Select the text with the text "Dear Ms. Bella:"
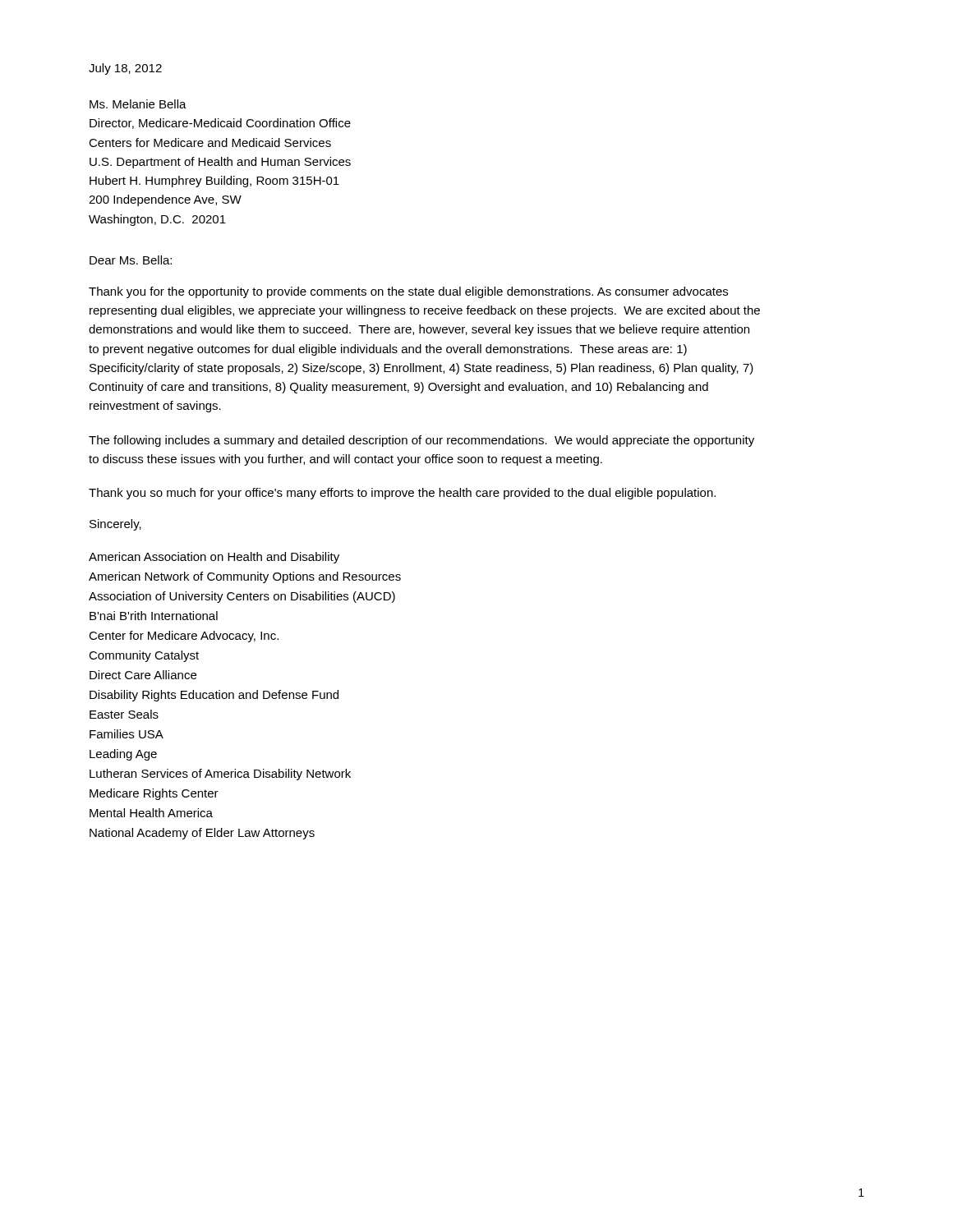The height and width of the screenshot is (1232, 953). [131, 260]
